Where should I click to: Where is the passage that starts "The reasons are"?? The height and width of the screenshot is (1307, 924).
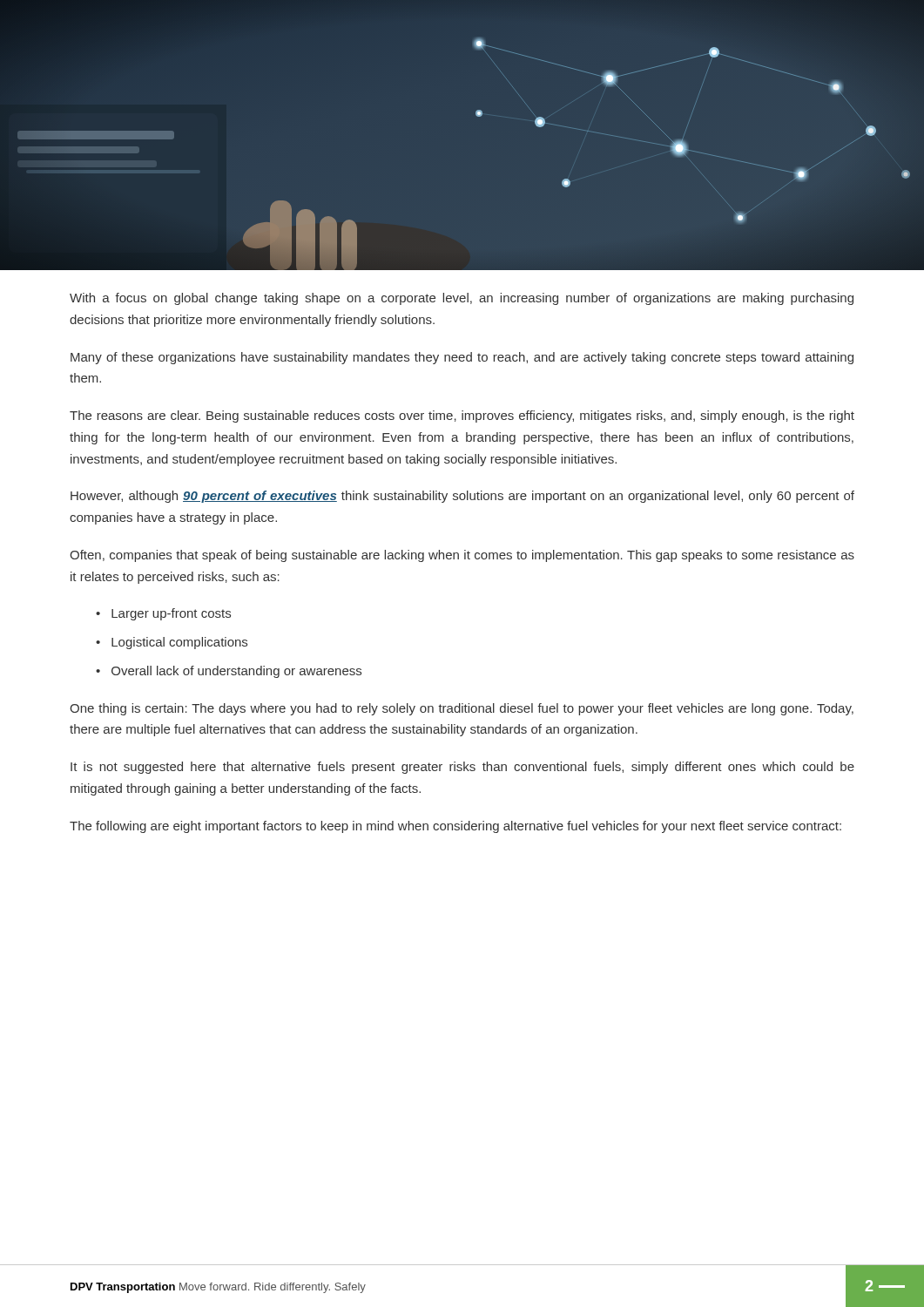tap(462, 437)
